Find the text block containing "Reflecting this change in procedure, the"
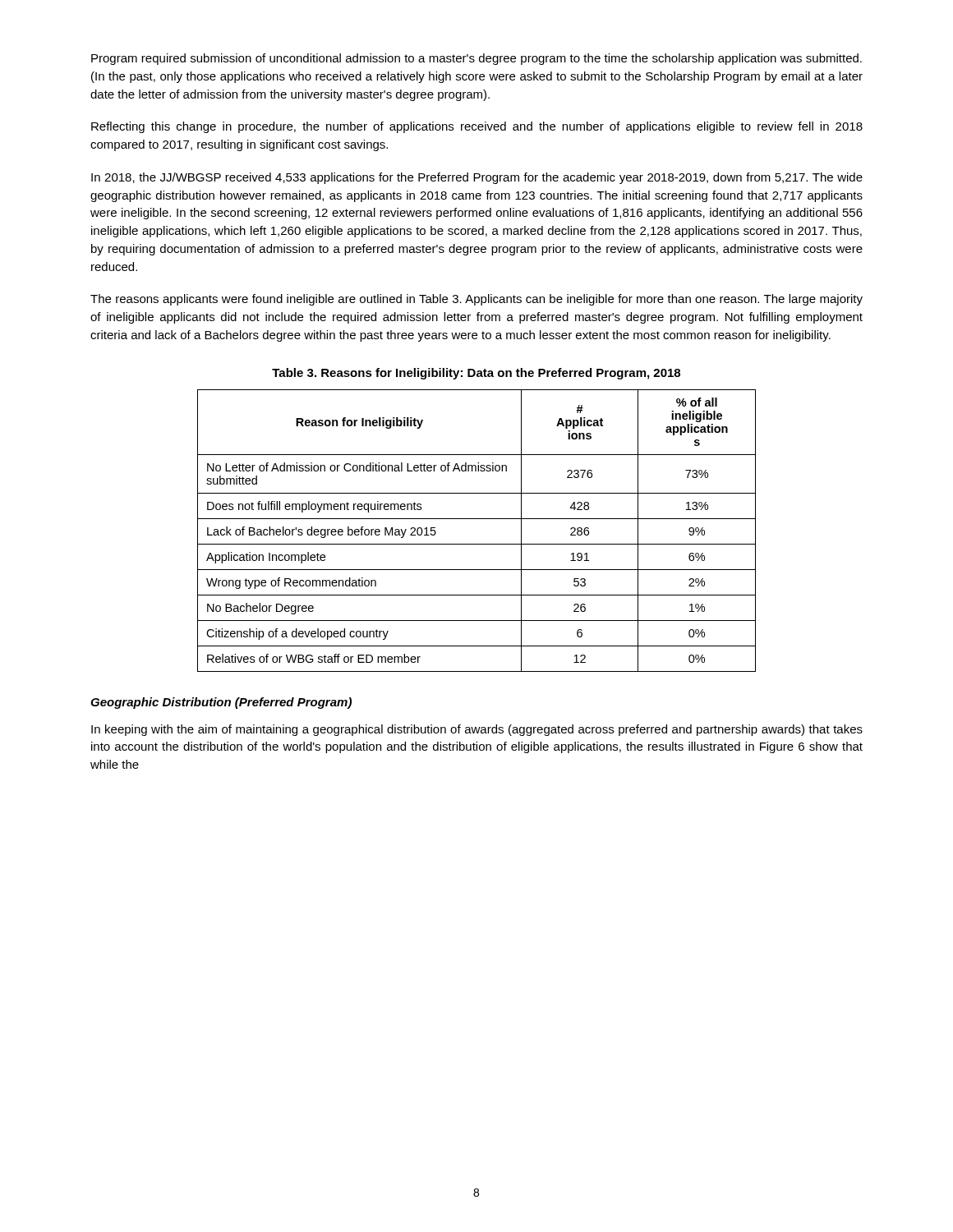The height and width of the screenshot is (1232, 953). point(476,135)
